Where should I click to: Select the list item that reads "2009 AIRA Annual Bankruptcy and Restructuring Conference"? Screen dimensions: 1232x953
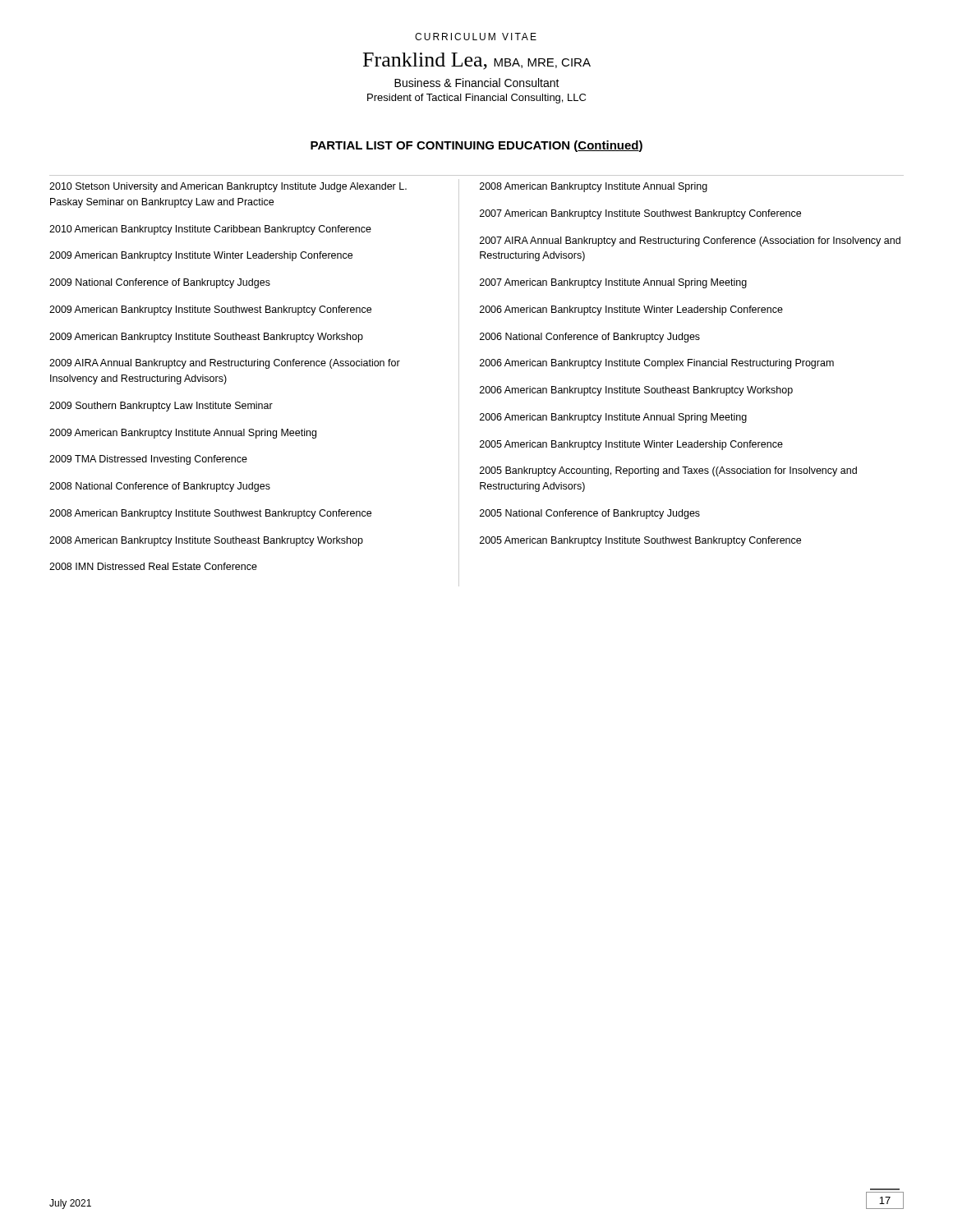click(x=225, y=371)
